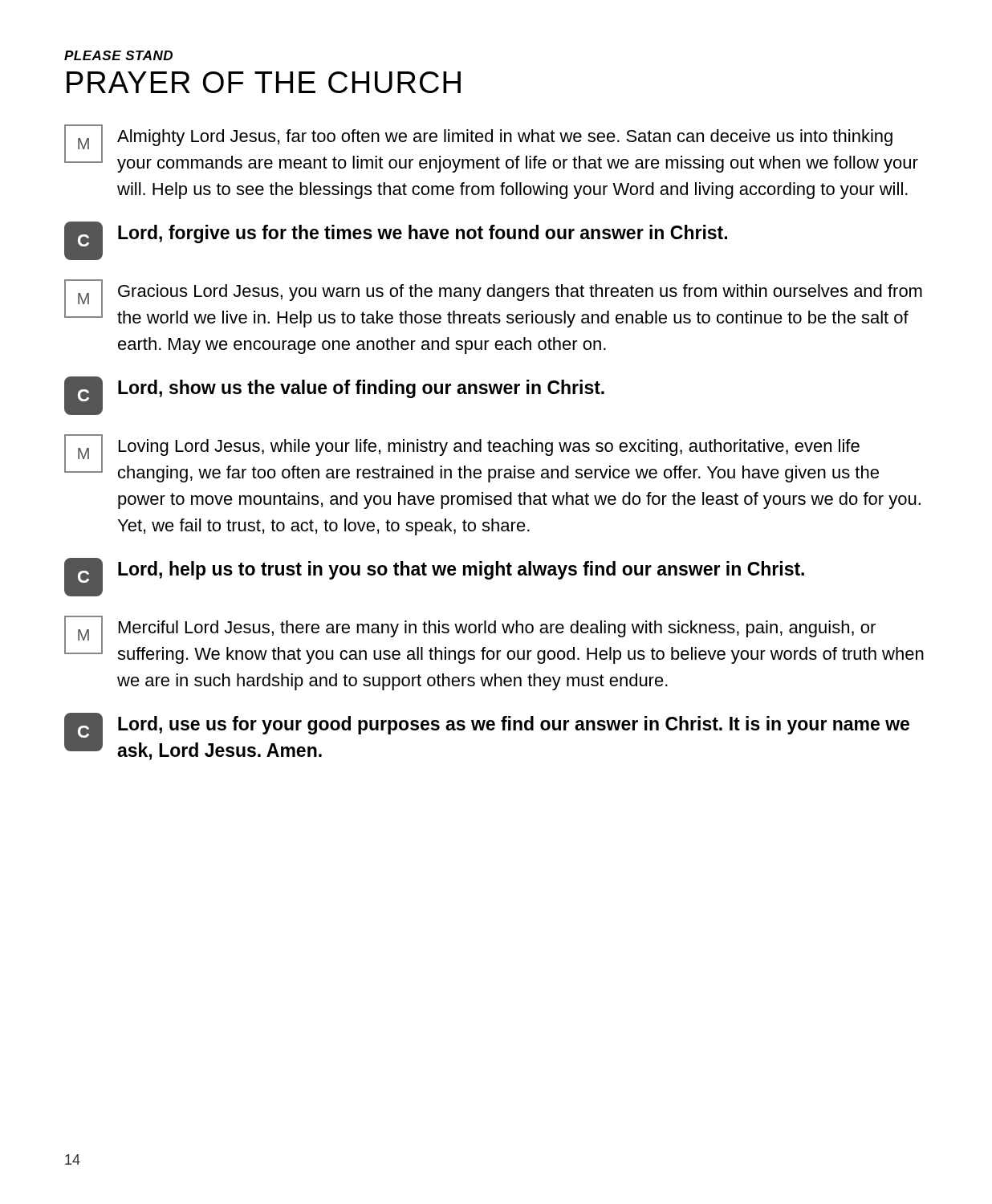Point to the block beginning "M Loving Lord Jesus, while your"
Image resolution: width=992 pixels, height=1204 pixels.
(x=496, y=486)
